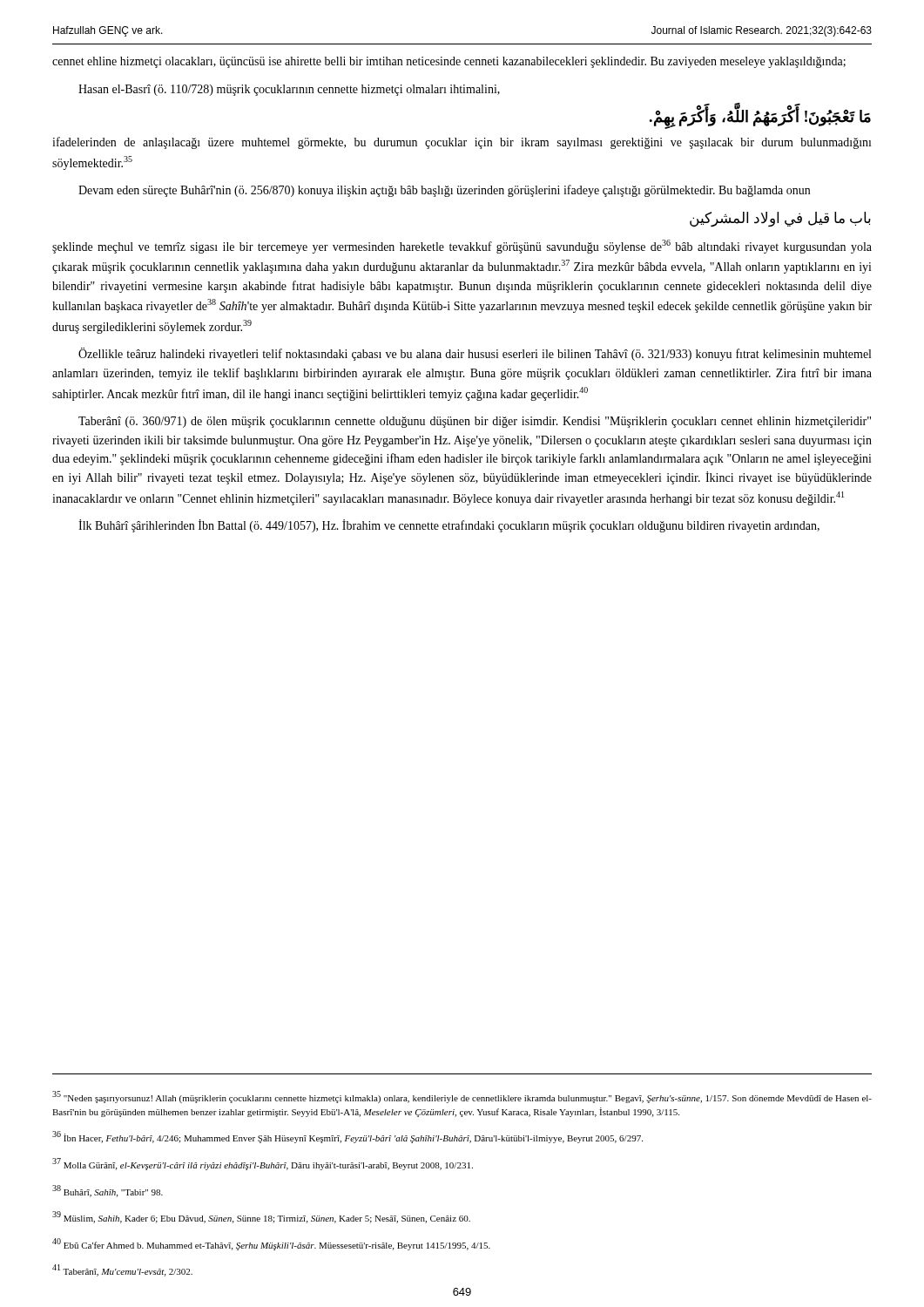Where is the passage that starts "36 İbn Hacer, Fethu'l-bârî, 4/246; Muhammed"?
924x1307 pixels.
(x=462, y=1137)
